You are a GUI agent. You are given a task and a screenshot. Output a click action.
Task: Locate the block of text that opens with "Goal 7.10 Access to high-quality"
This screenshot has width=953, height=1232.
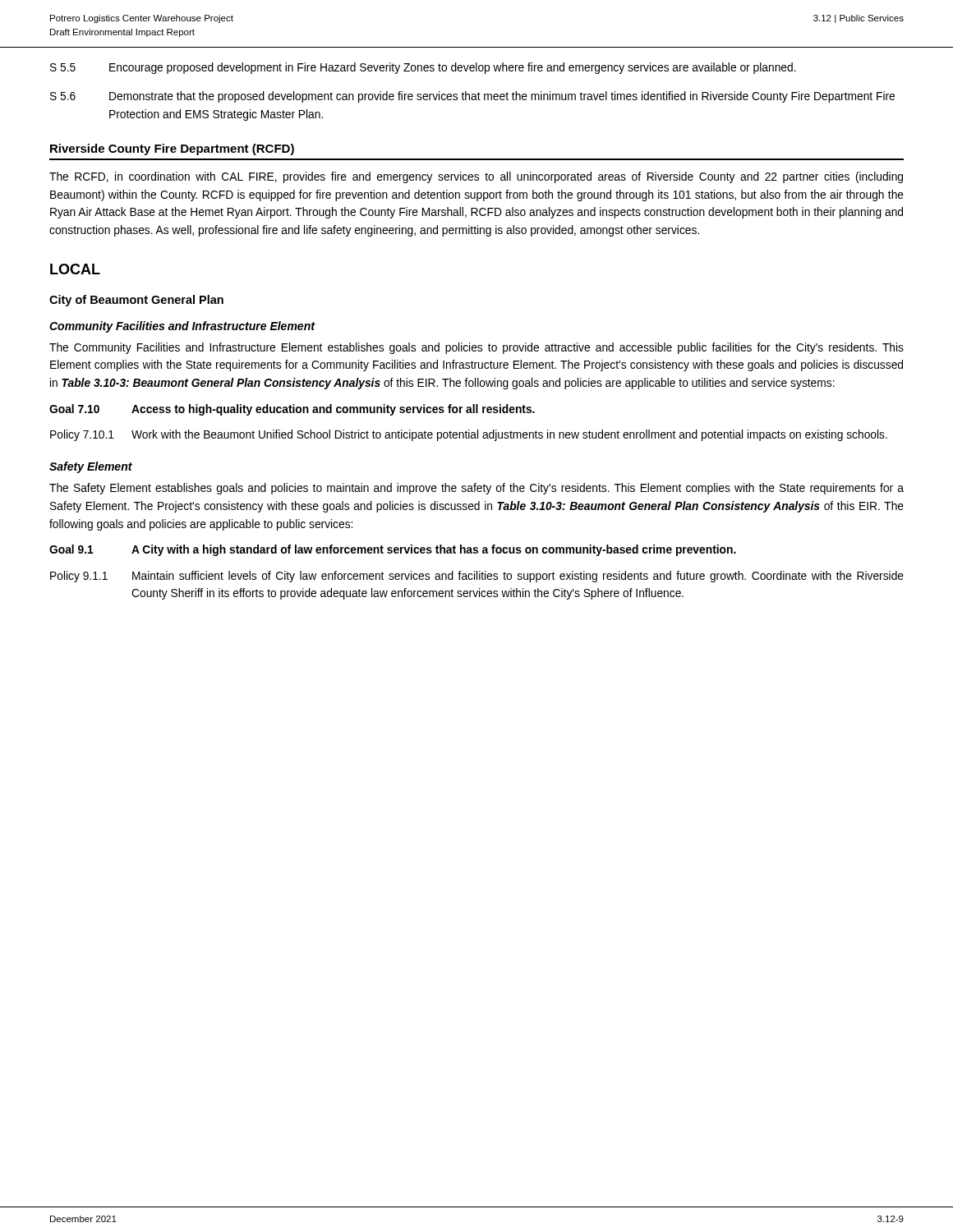476,409
